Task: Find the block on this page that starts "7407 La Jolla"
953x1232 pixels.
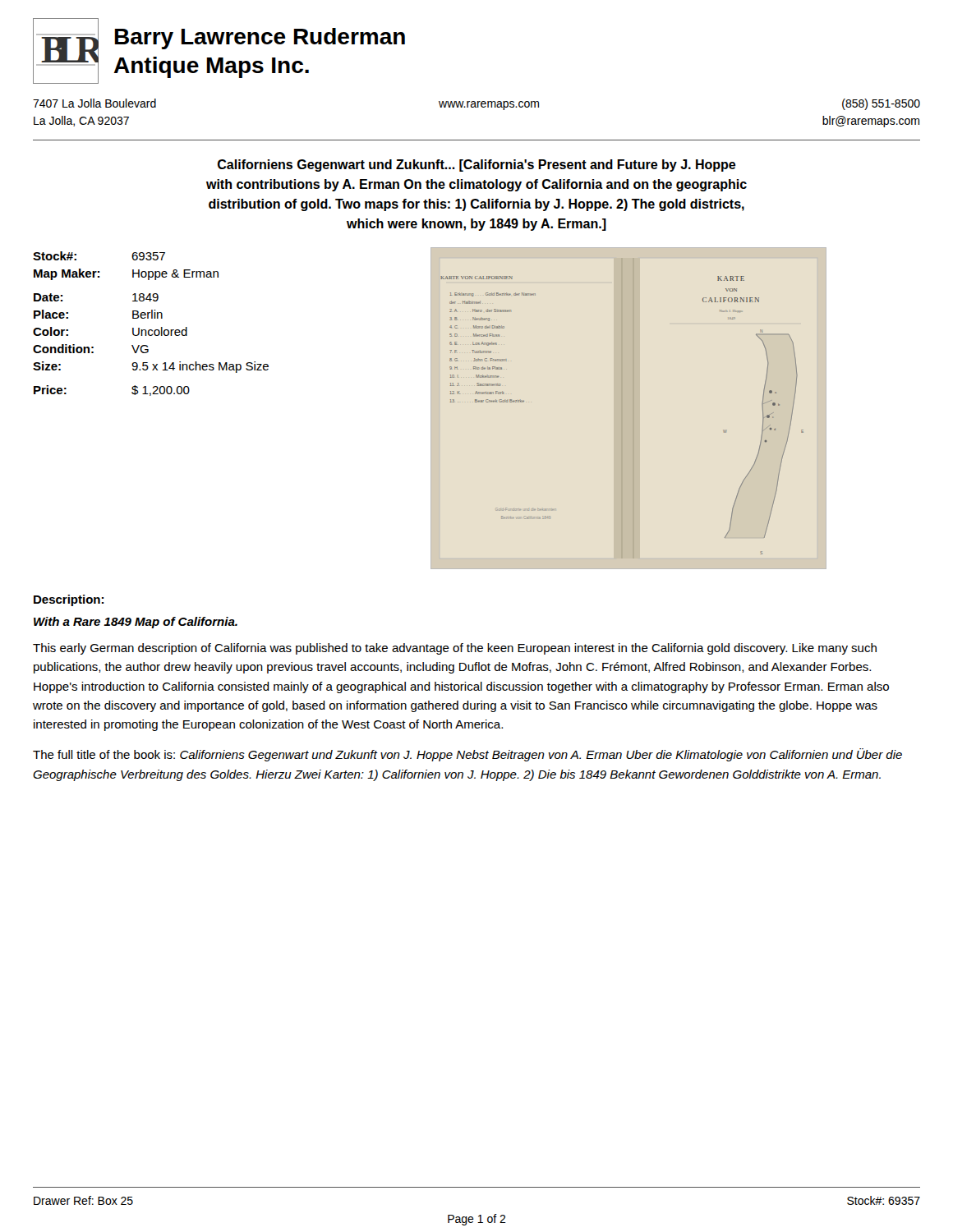Action: [476, 112]
